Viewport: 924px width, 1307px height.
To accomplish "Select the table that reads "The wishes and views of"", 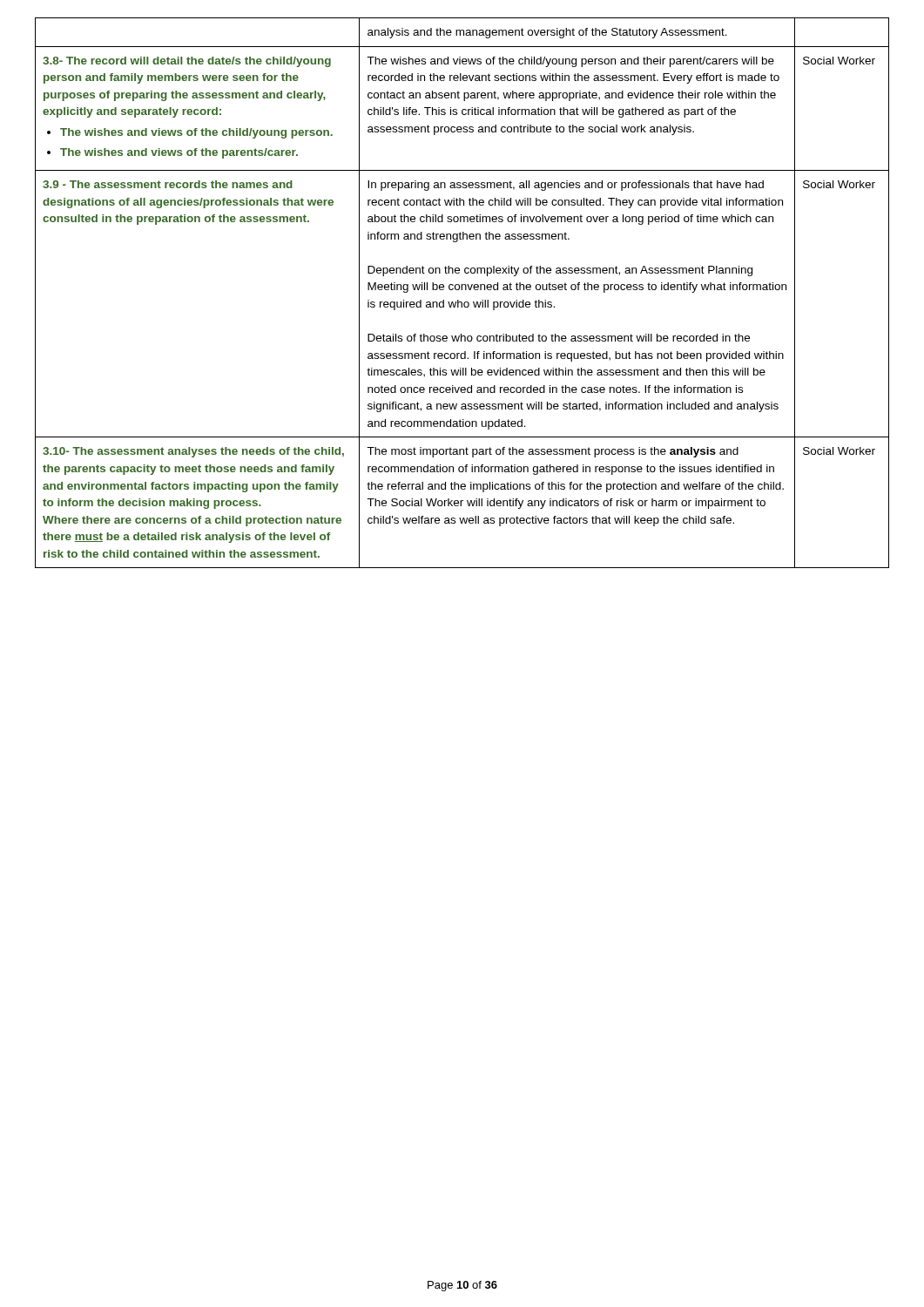I will 462,293.
